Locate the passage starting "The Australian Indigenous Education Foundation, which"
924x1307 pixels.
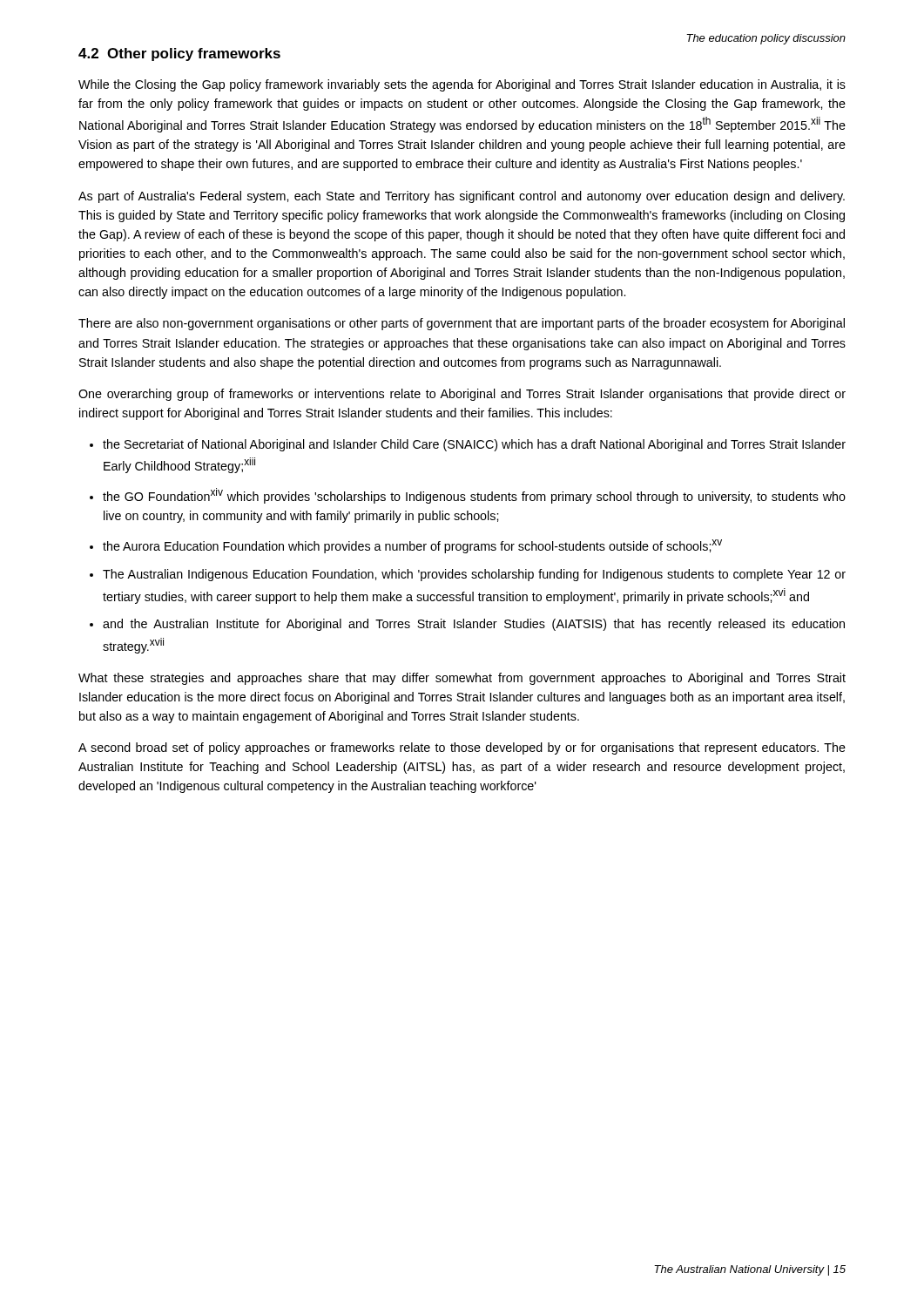pyautogui.click(x=474, y=585)
